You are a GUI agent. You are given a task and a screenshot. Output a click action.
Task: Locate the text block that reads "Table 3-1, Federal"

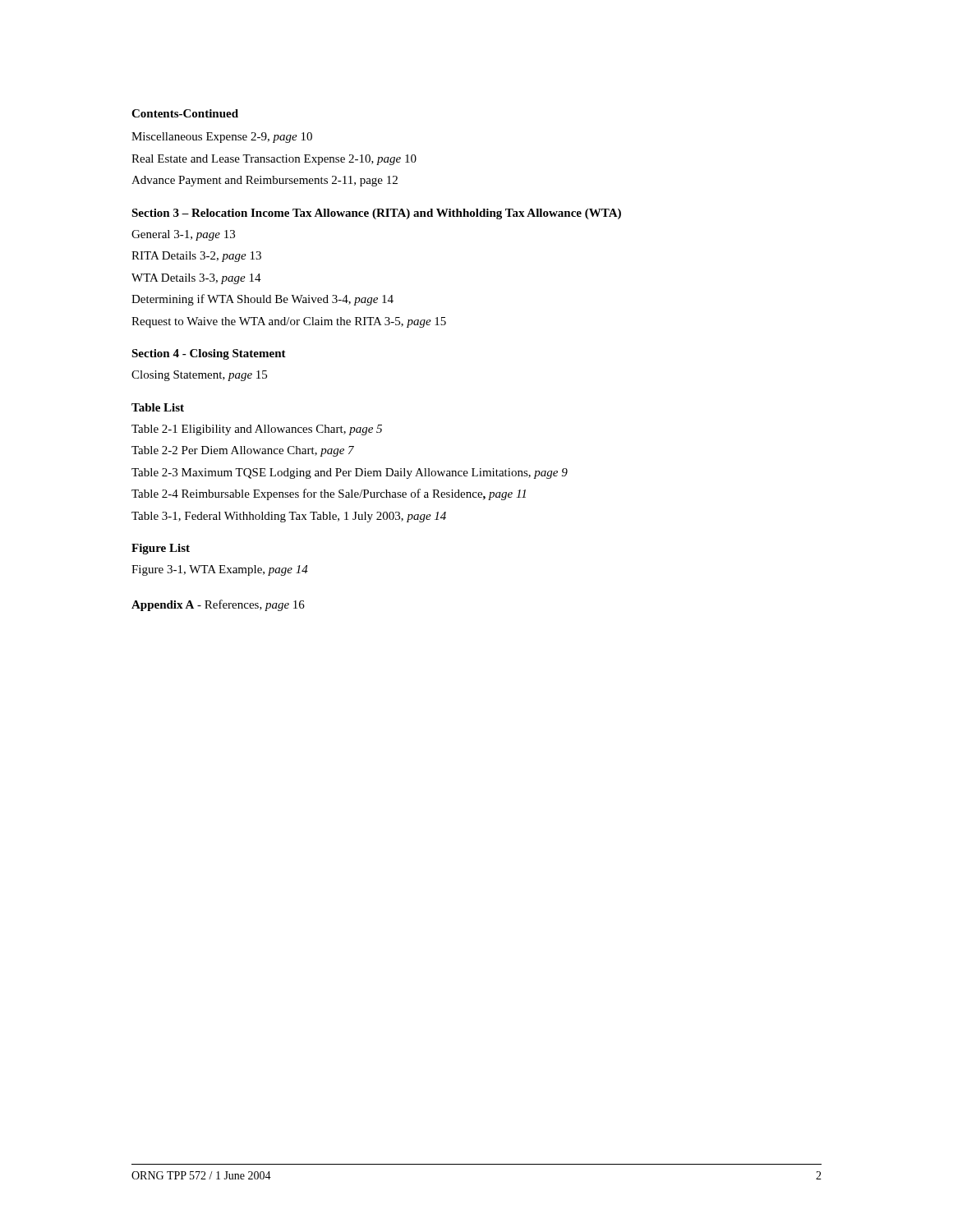289,515
